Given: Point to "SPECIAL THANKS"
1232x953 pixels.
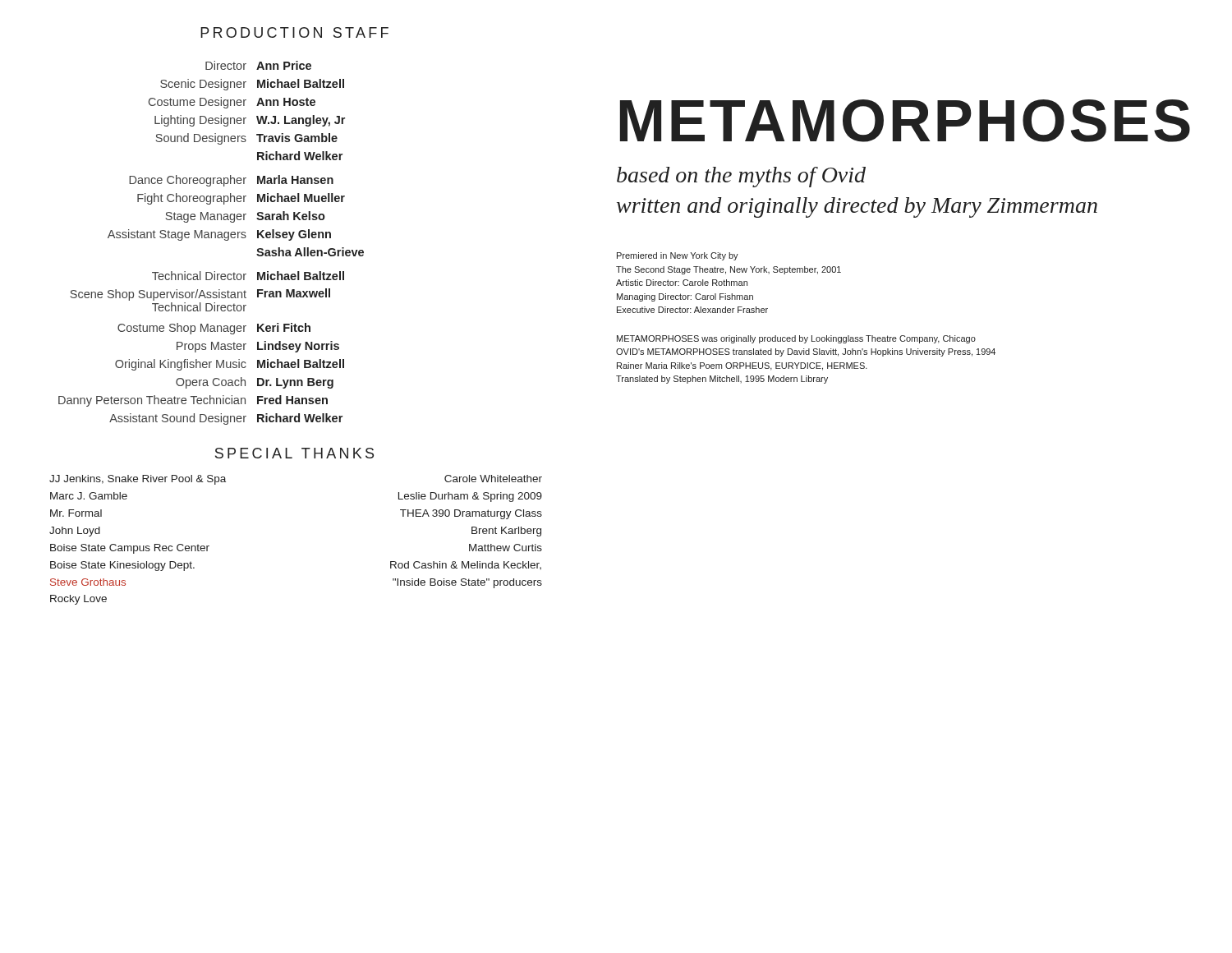Looking at the screenshot, I should [x=296, y=453].
